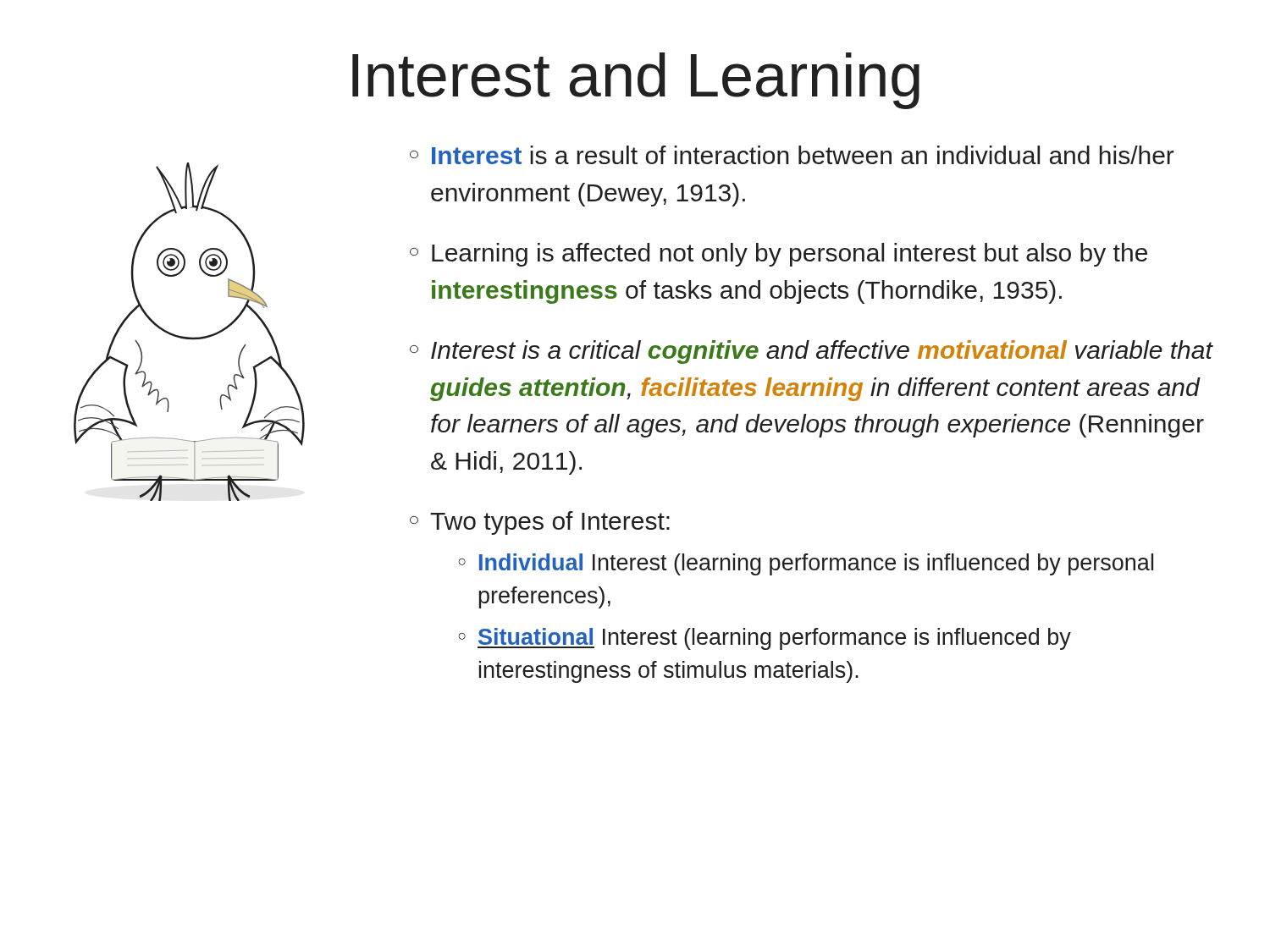Locate the title that says "Interest and Learning"
Image resolution: width=1270 pixels, height=952 pixels.
pyautogui.click(x=635, y=75)
